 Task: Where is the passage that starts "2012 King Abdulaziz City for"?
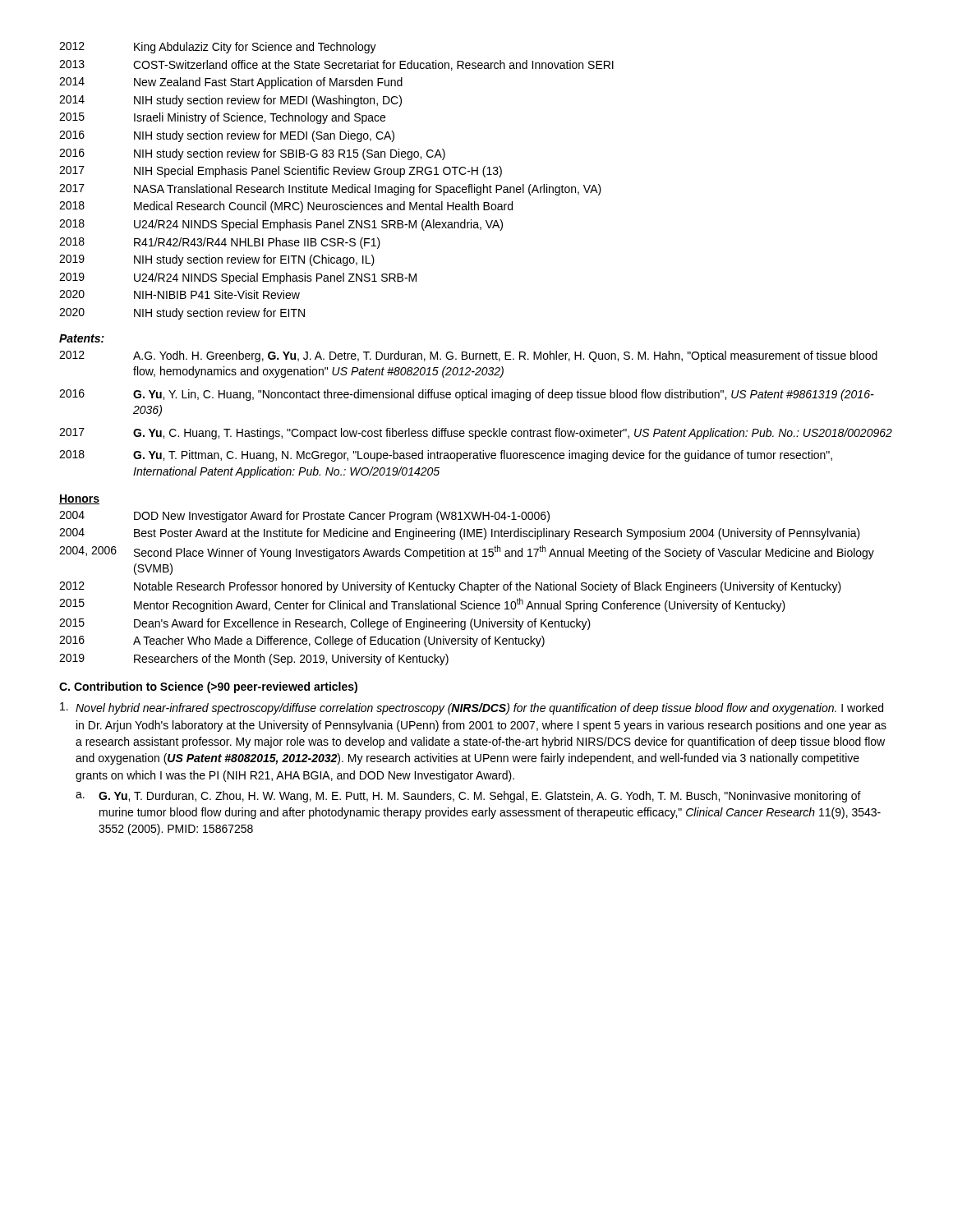coord(218,48)
